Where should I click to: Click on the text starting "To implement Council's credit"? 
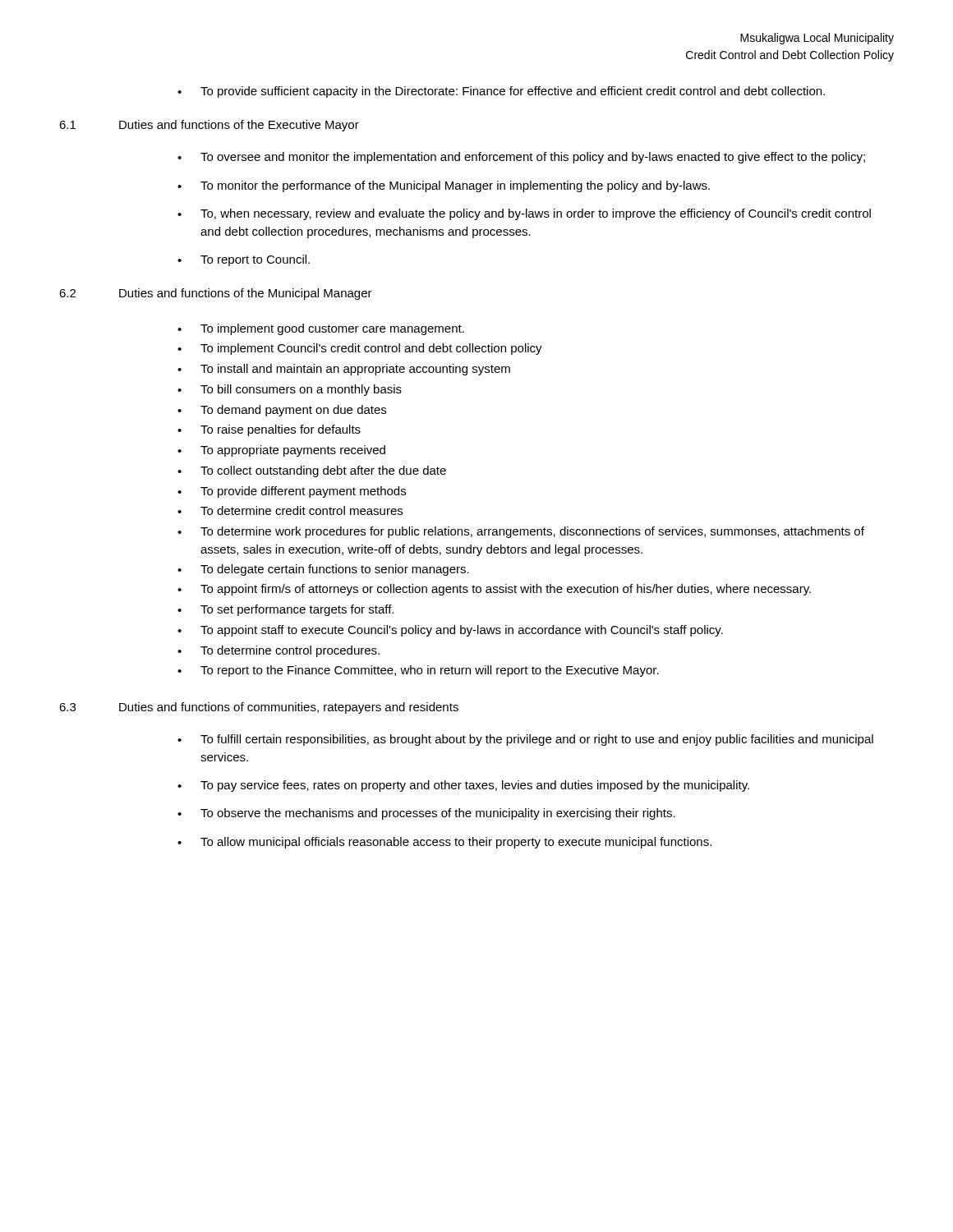click(x=371, y=348)
